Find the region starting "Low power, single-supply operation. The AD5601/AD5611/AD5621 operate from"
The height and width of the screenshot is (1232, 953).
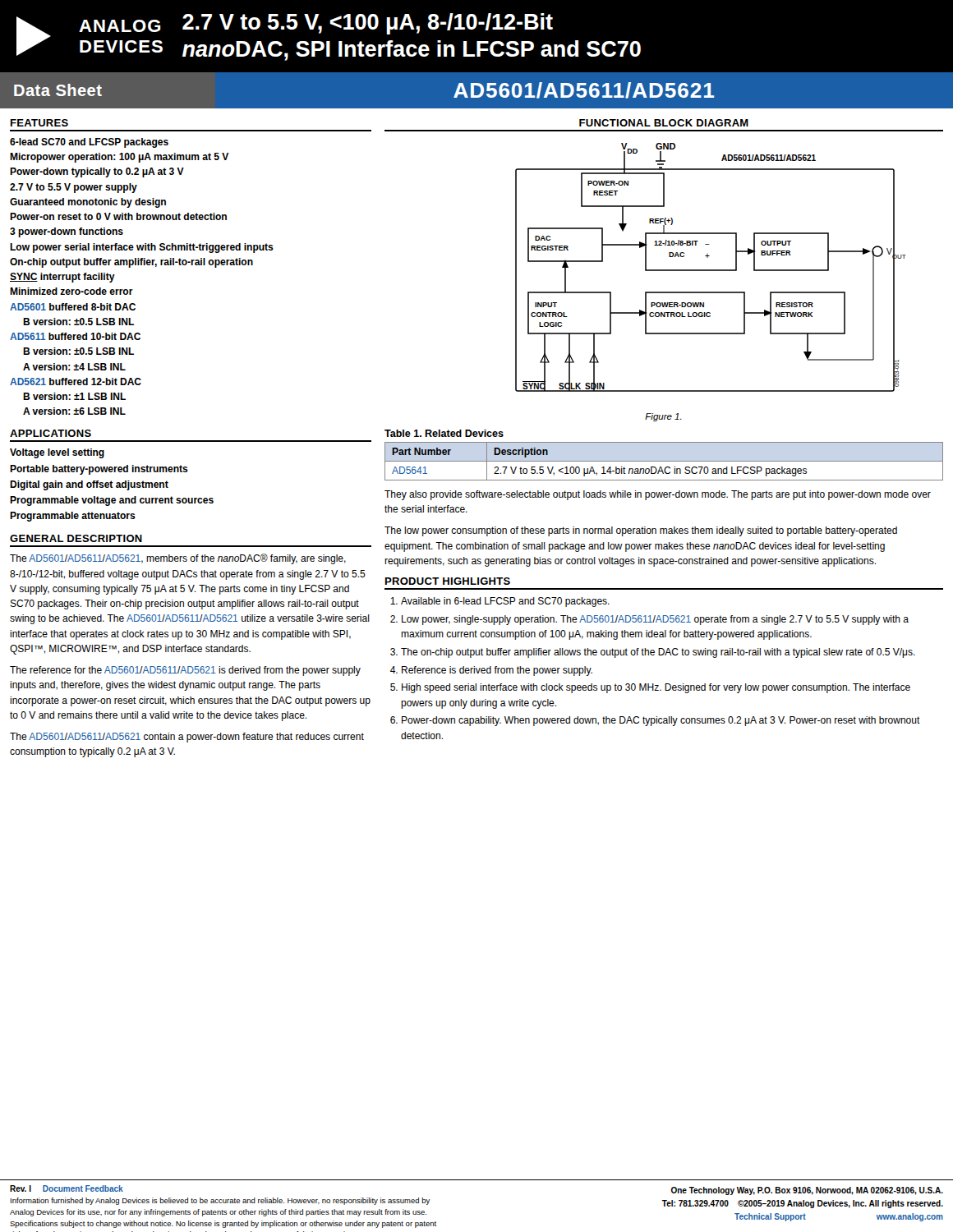point(655,627)
